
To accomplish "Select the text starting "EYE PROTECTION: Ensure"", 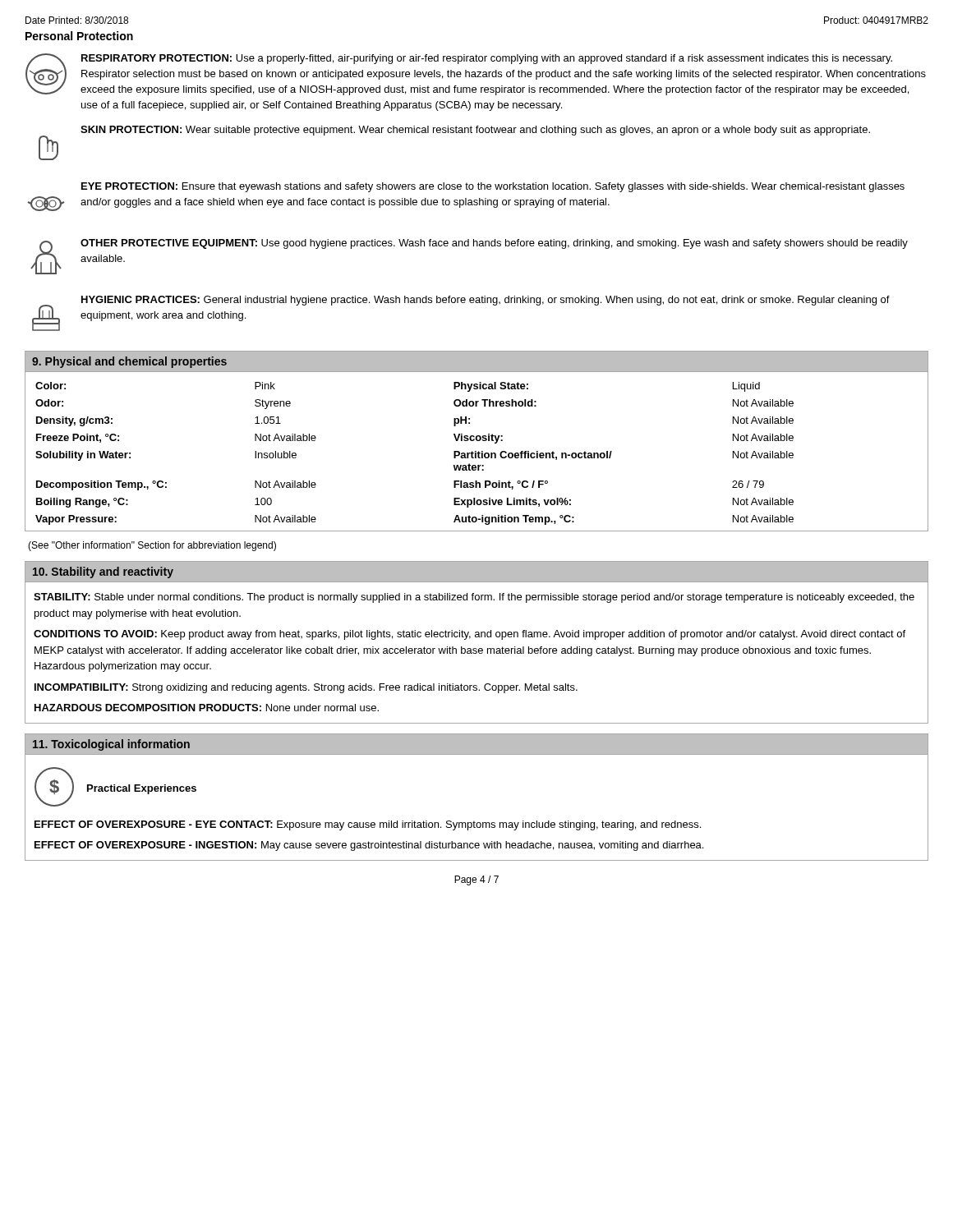I will pos(476,203).
